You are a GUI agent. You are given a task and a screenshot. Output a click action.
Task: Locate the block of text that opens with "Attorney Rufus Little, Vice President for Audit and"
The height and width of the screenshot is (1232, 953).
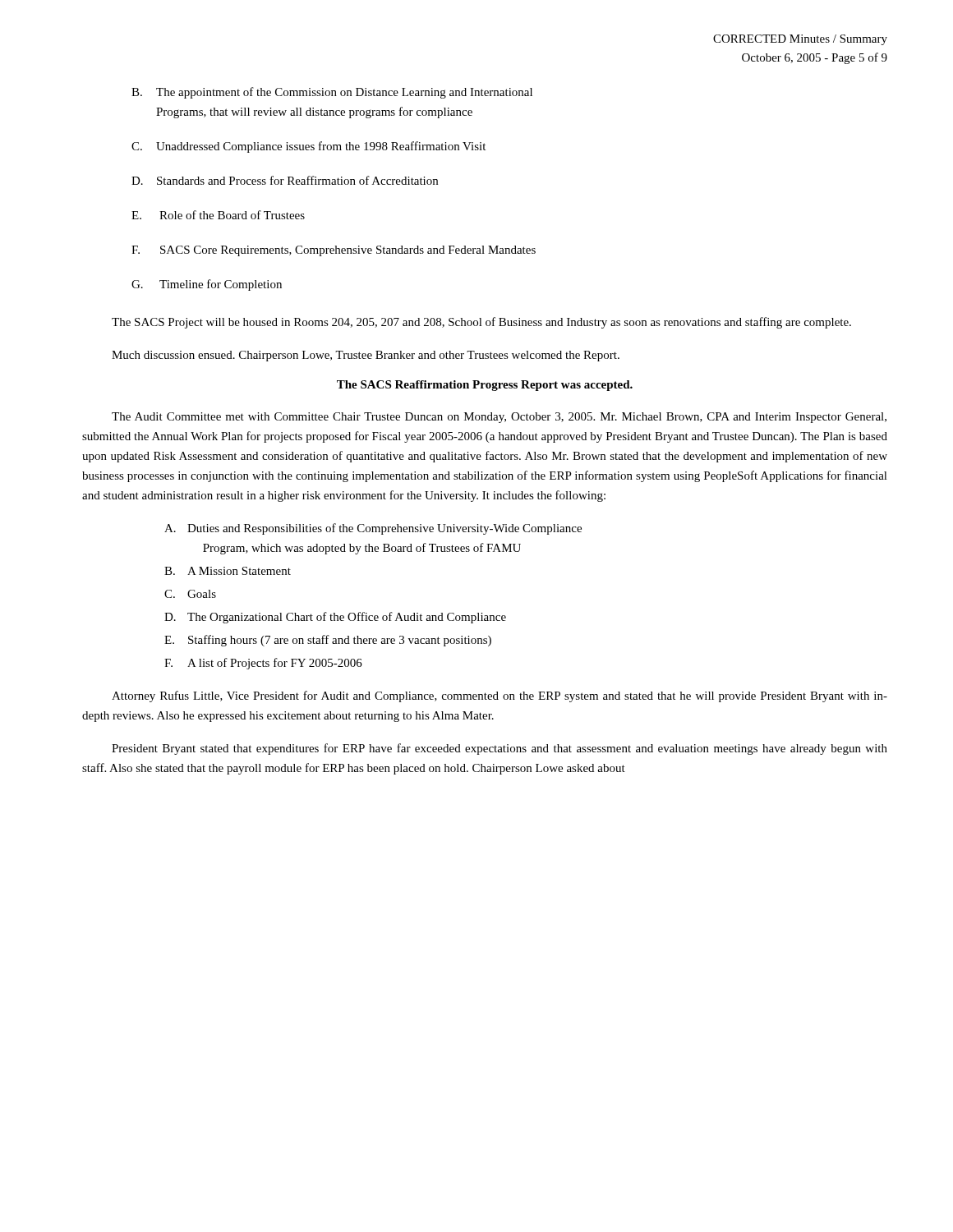(x=485, y=706)
